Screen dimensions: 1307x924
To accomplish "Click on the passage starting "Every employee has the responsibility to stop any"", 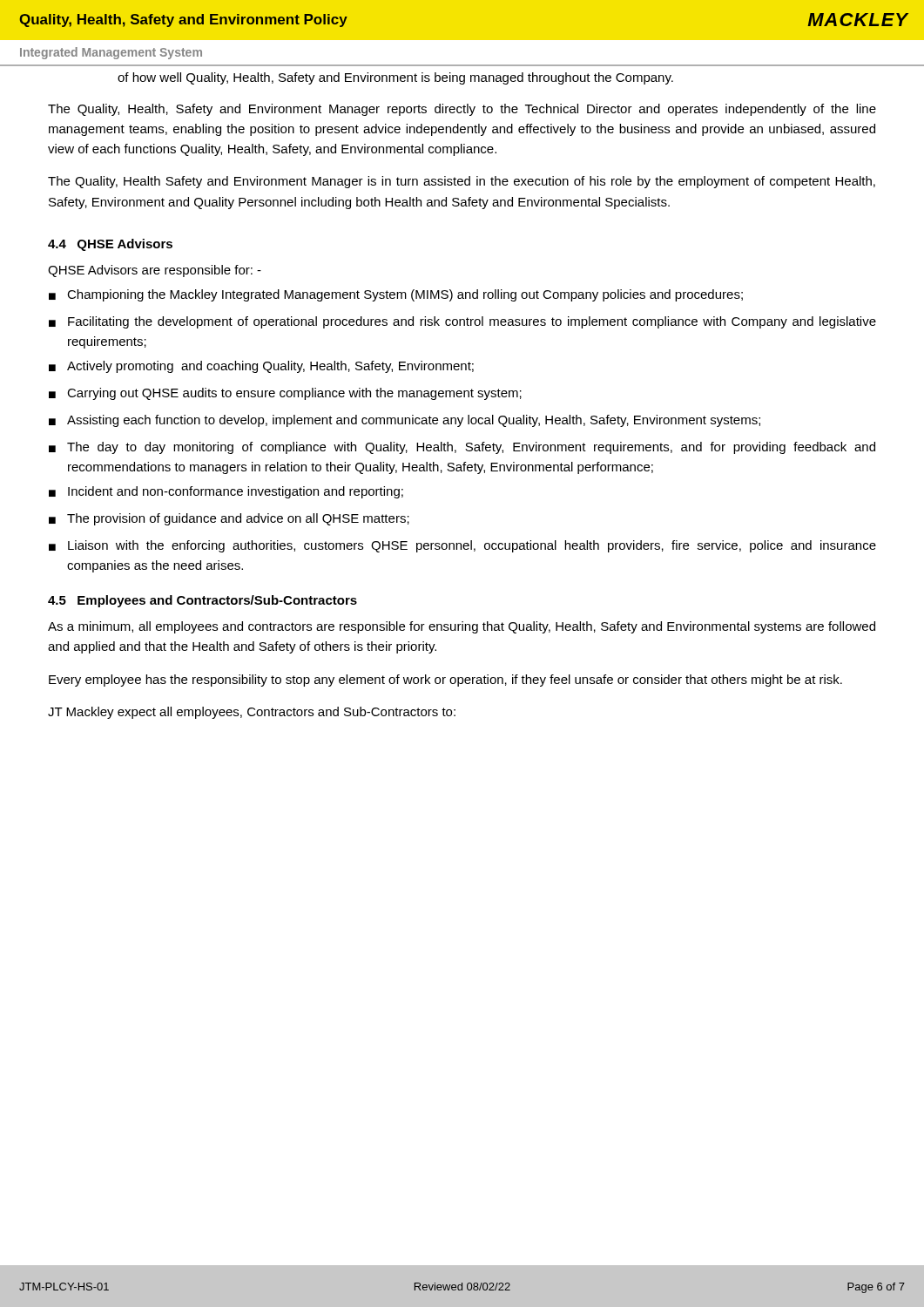I will (445, 679).
